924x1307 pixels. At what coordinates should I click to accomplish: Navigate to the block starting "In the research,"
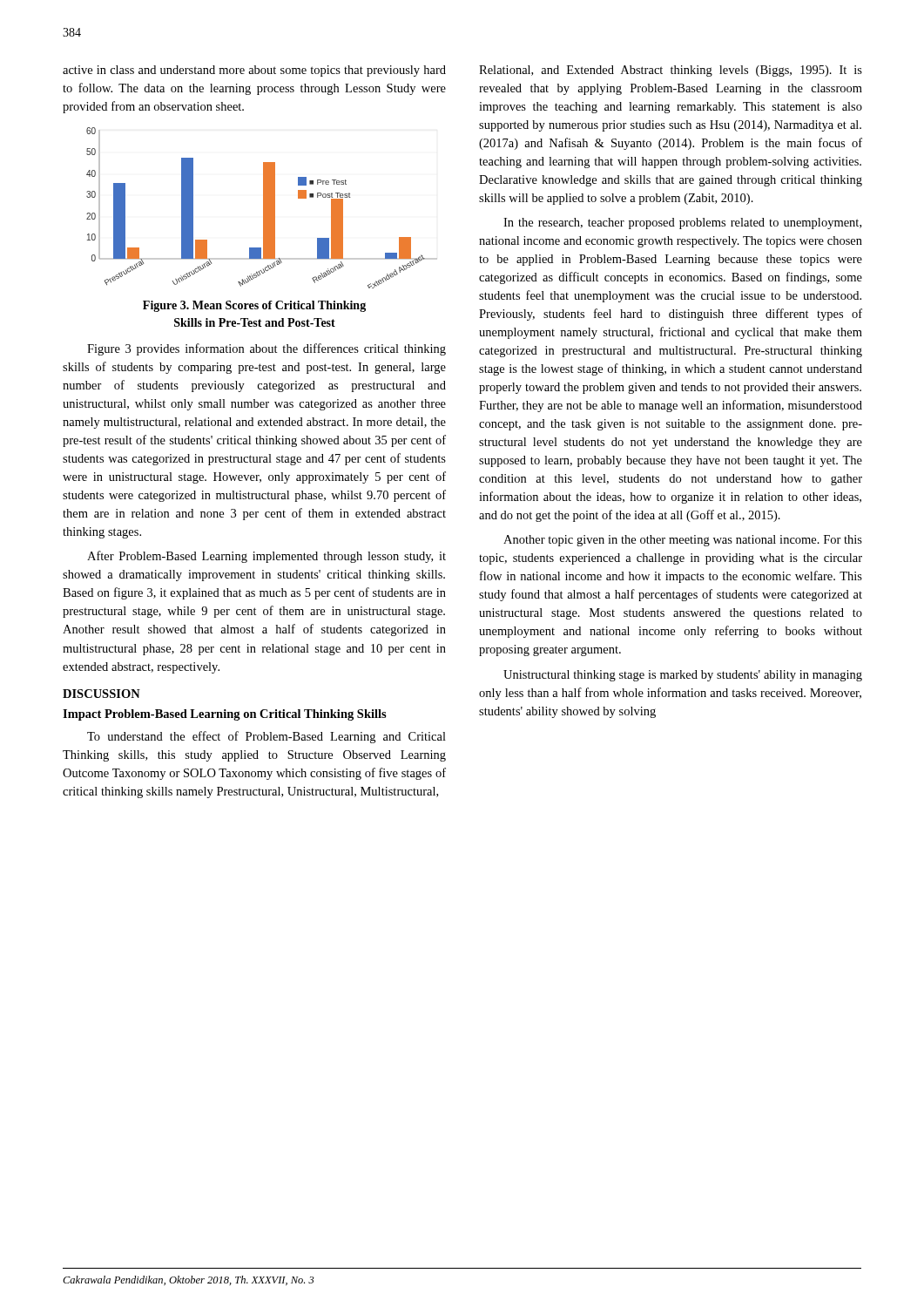point(671,369)
